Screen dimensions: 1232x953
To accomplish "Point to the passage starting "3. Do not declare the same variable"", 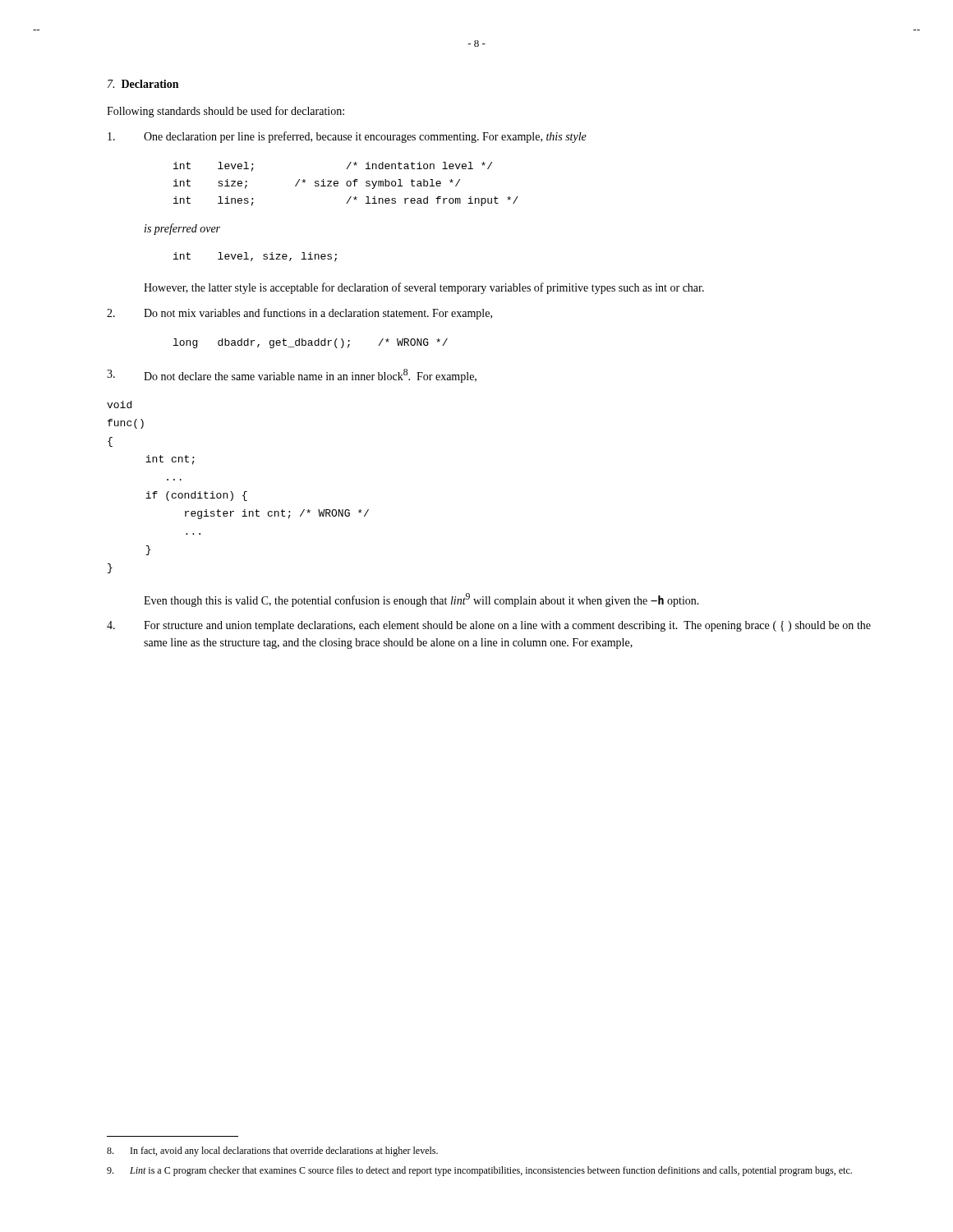I will [292, 374].
